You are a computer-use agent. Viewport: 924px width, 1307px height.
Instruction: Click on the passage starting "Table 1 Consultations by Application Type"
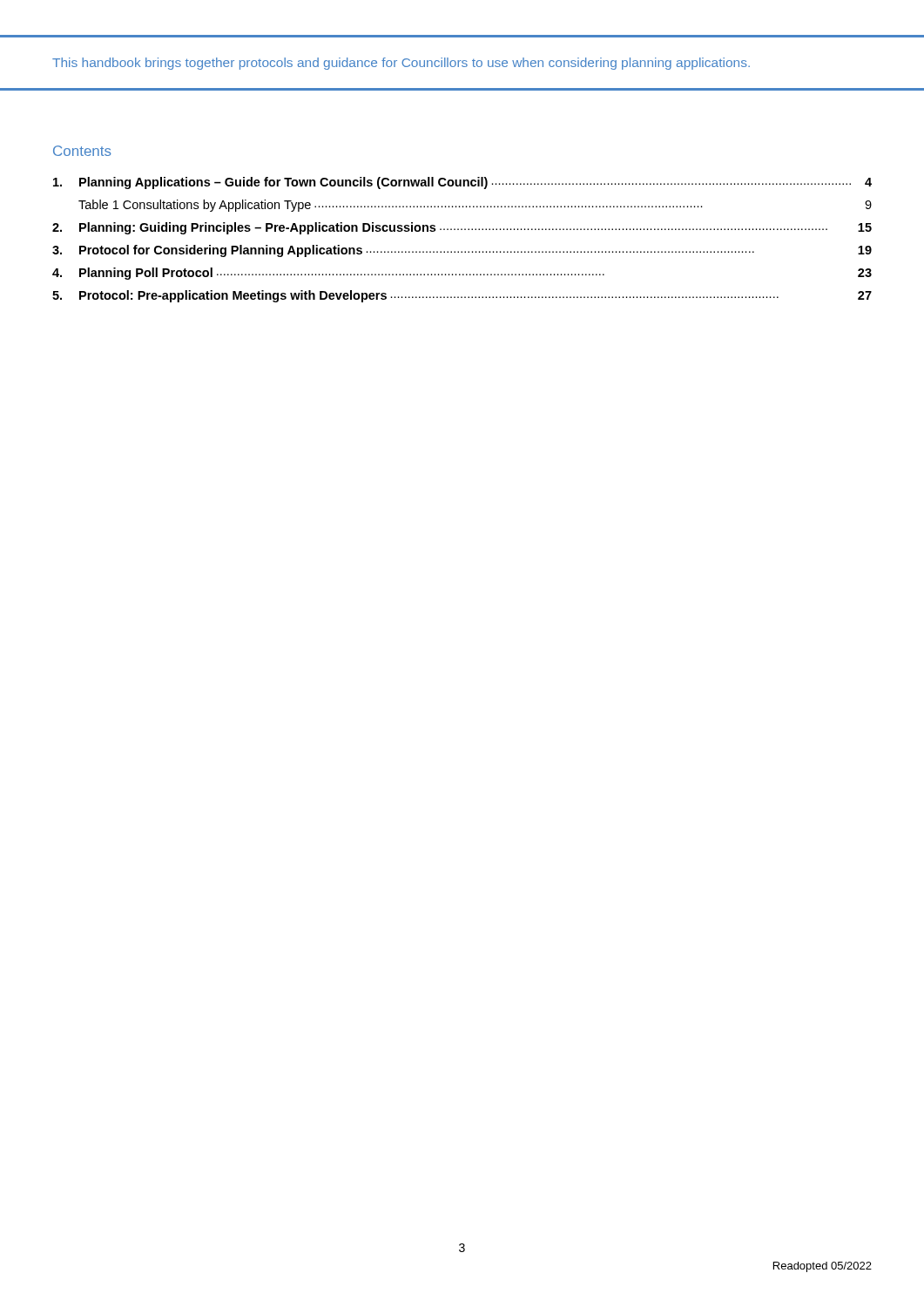(475, 204)
